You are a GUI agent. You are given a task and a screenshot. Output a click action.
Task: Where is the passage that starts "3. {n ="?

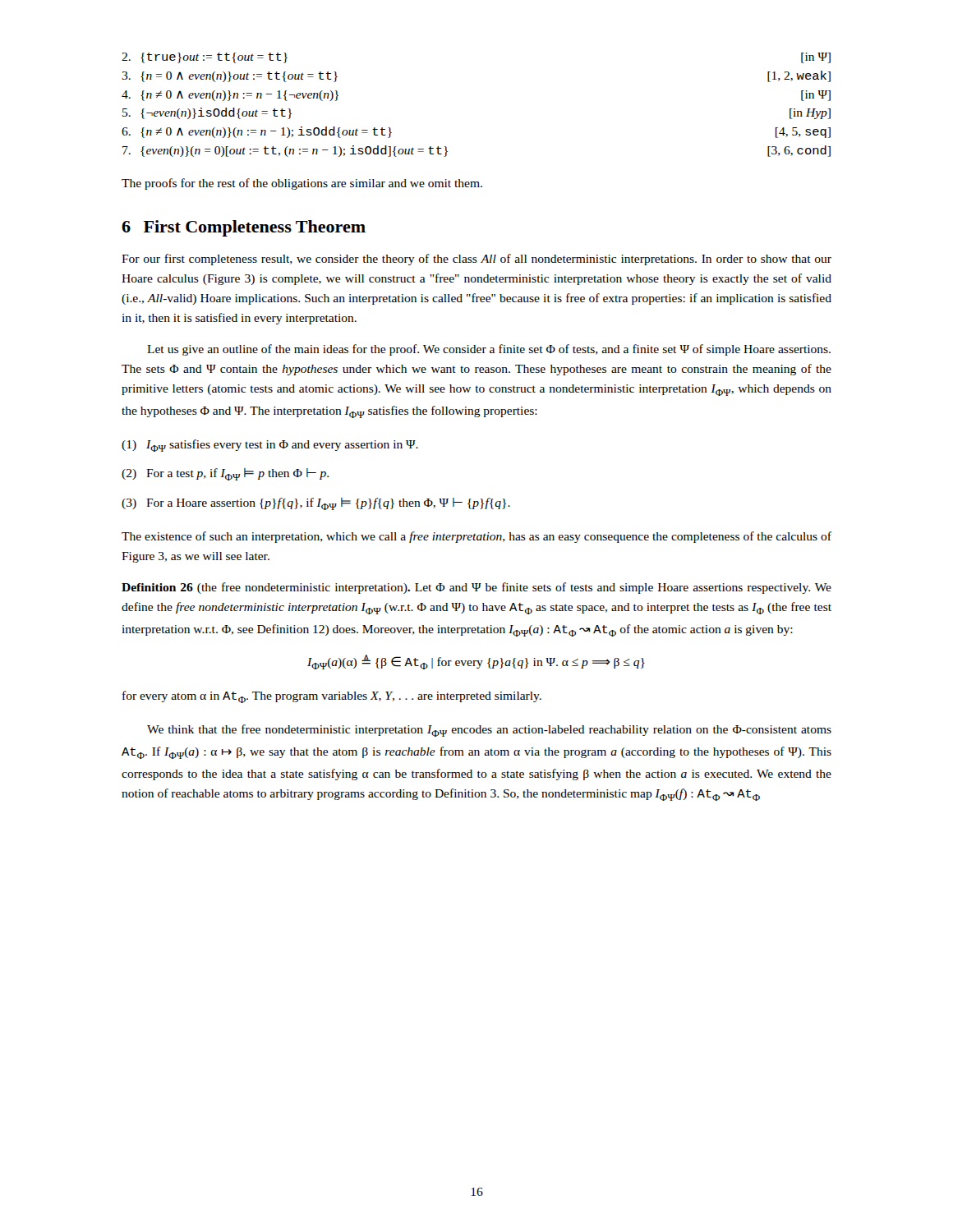coord(230,76)
